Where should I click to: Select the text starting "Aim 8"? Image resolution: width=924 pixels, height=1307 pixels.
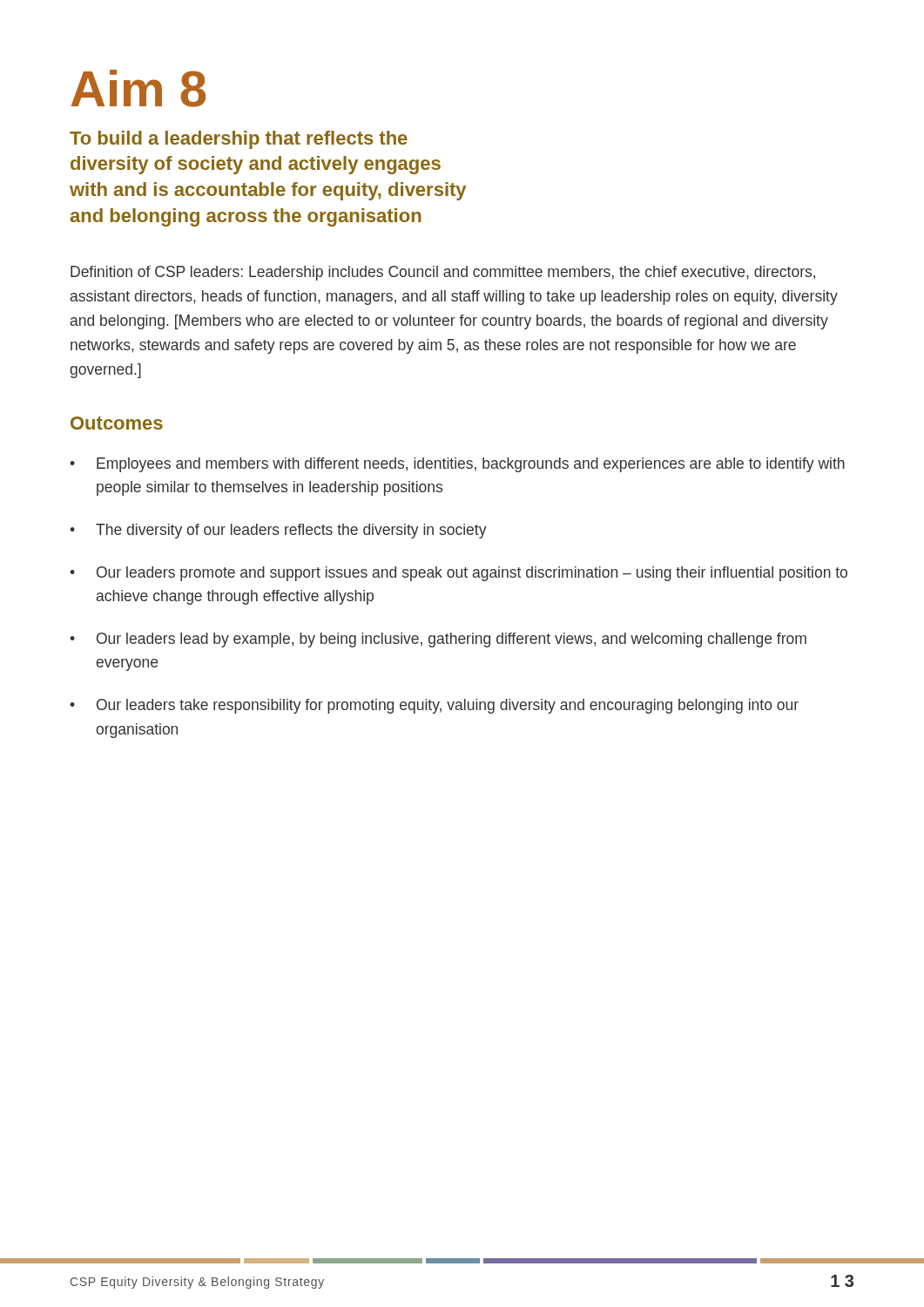coord(138,88)
